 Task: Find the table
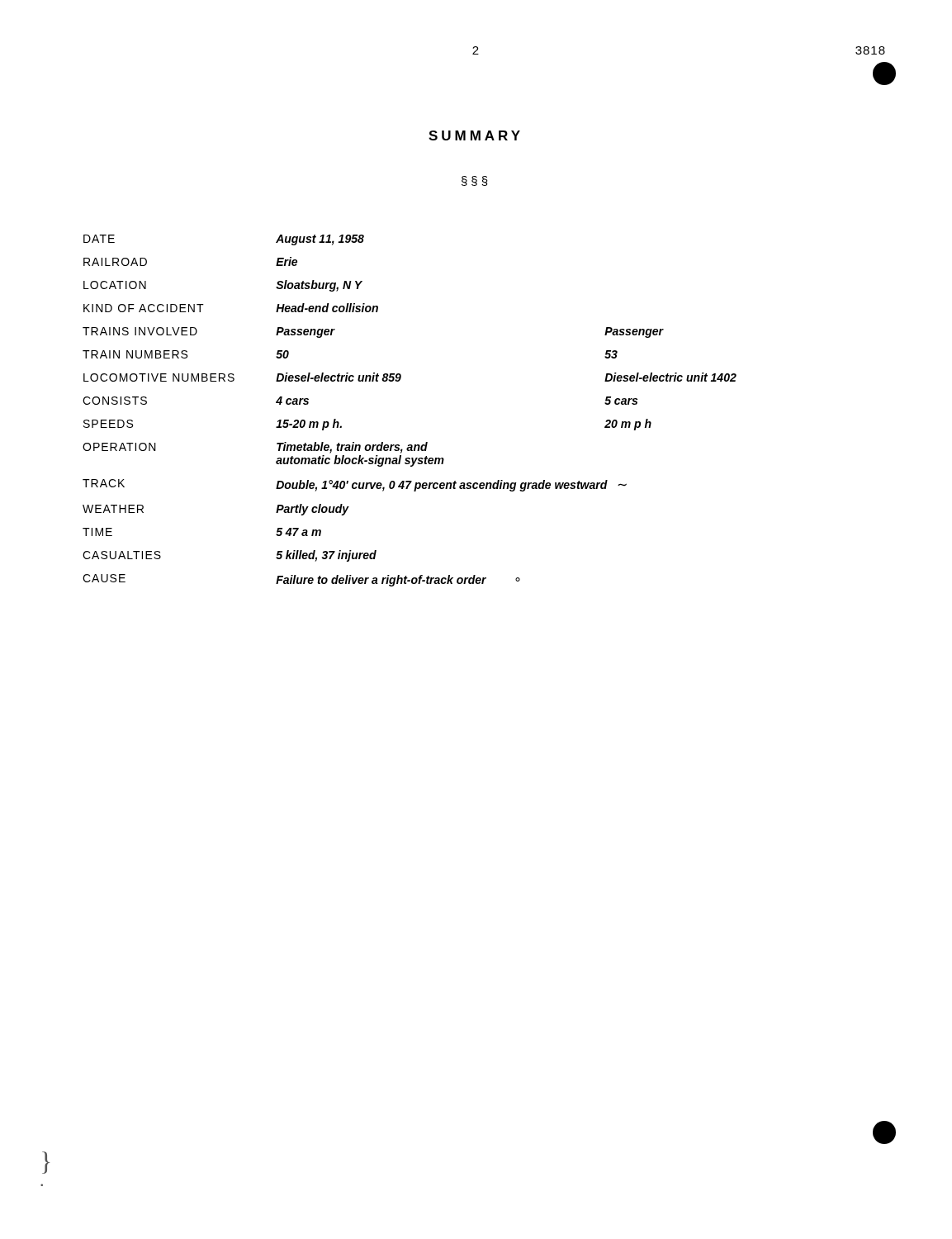coord(479,410)
